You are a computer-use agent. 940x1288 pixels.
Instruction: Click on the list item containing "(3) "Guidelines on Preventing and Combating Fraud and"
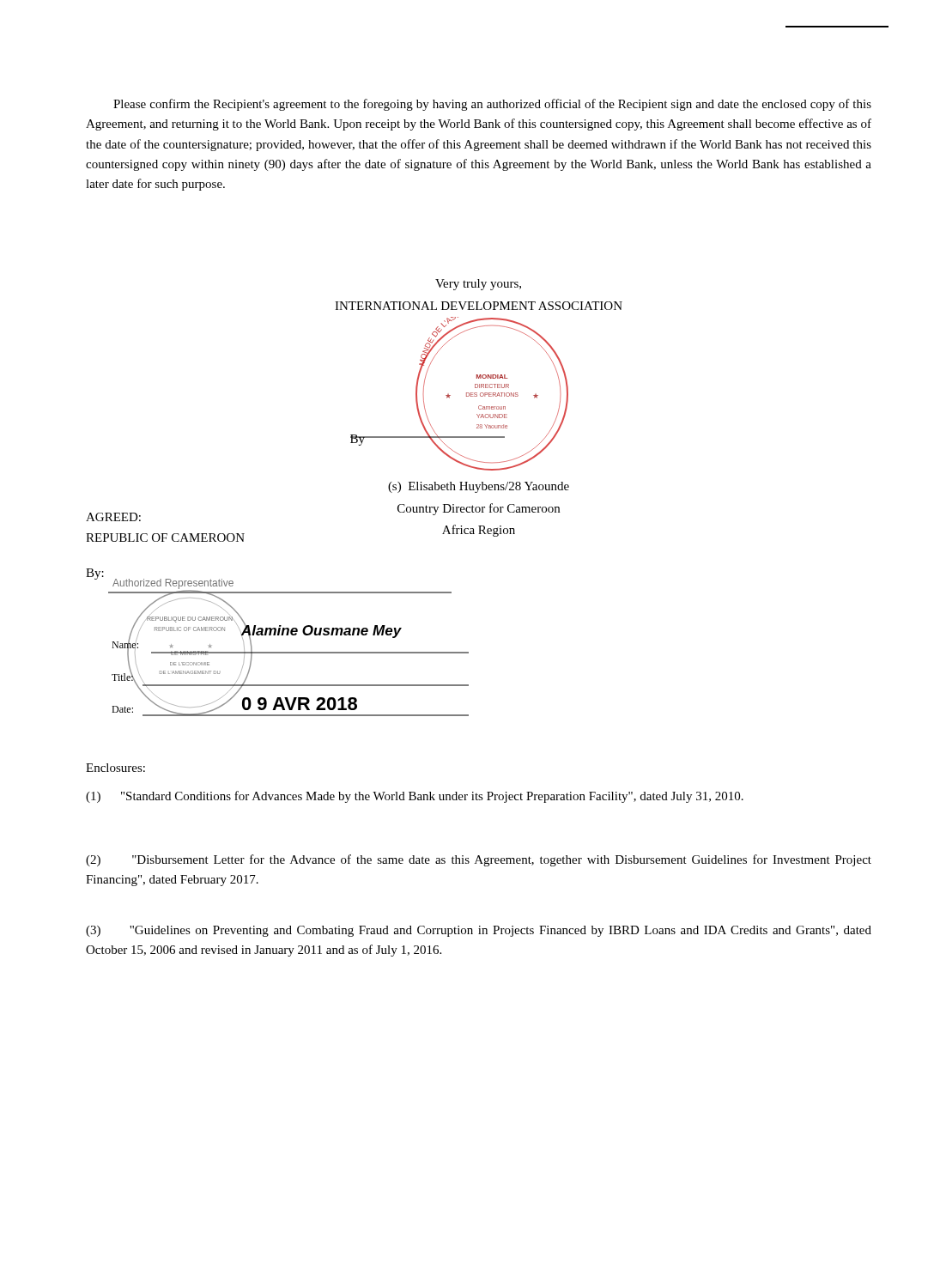click(x=479, y=940)
